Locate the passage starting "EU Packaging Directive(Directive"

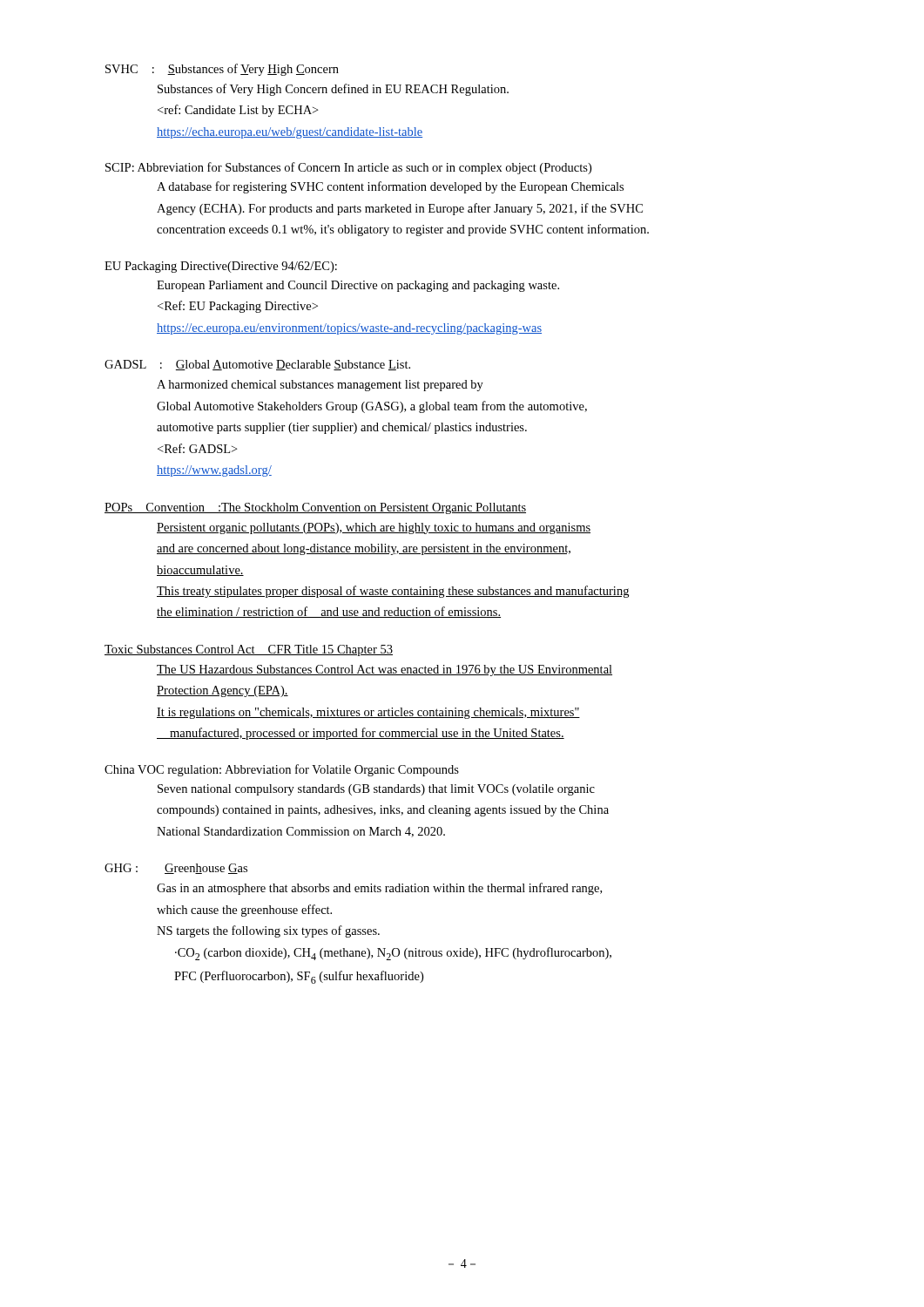458,298
